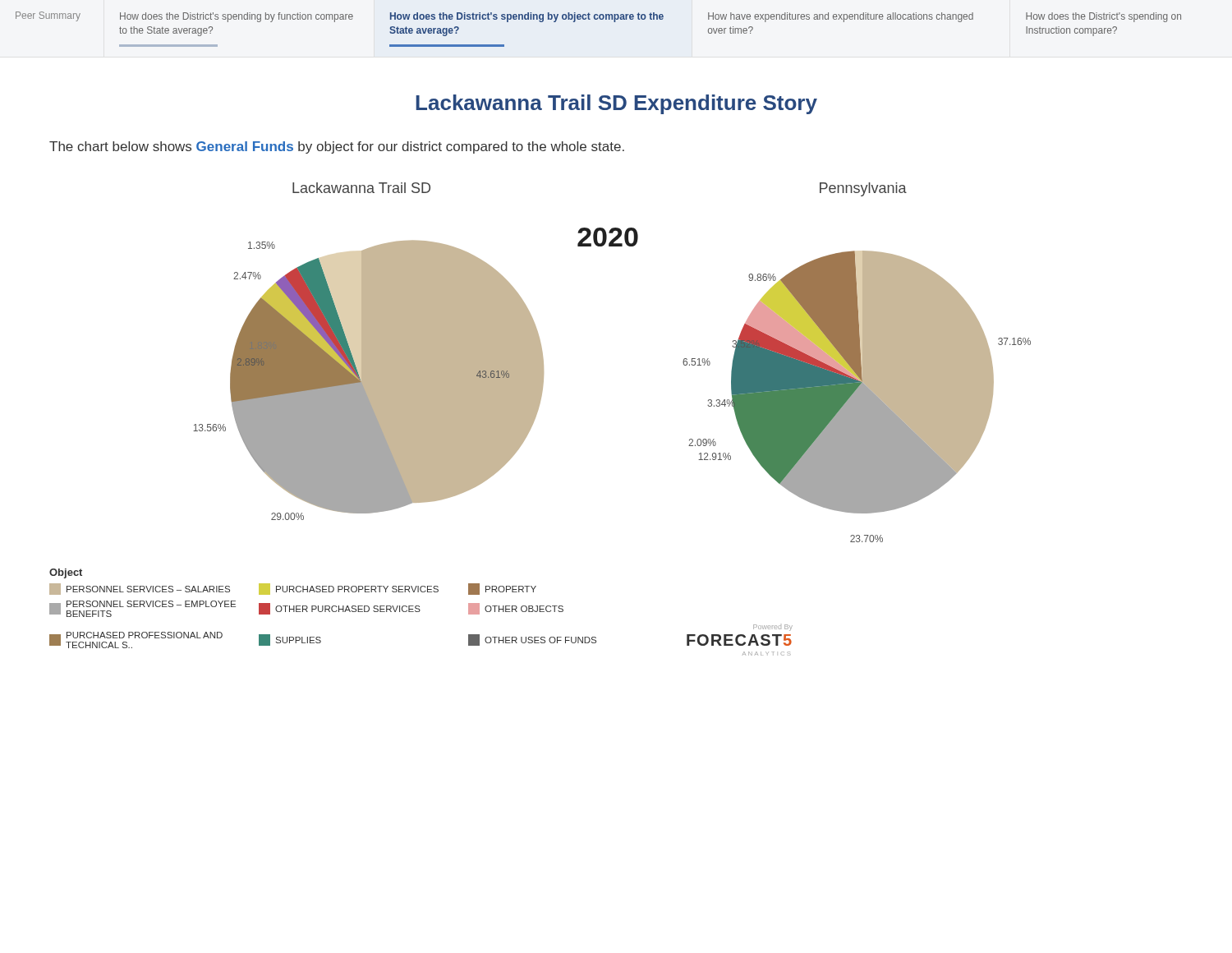The image size is (1232, 953).
Task: Click the title
Action: pos(616,102)
